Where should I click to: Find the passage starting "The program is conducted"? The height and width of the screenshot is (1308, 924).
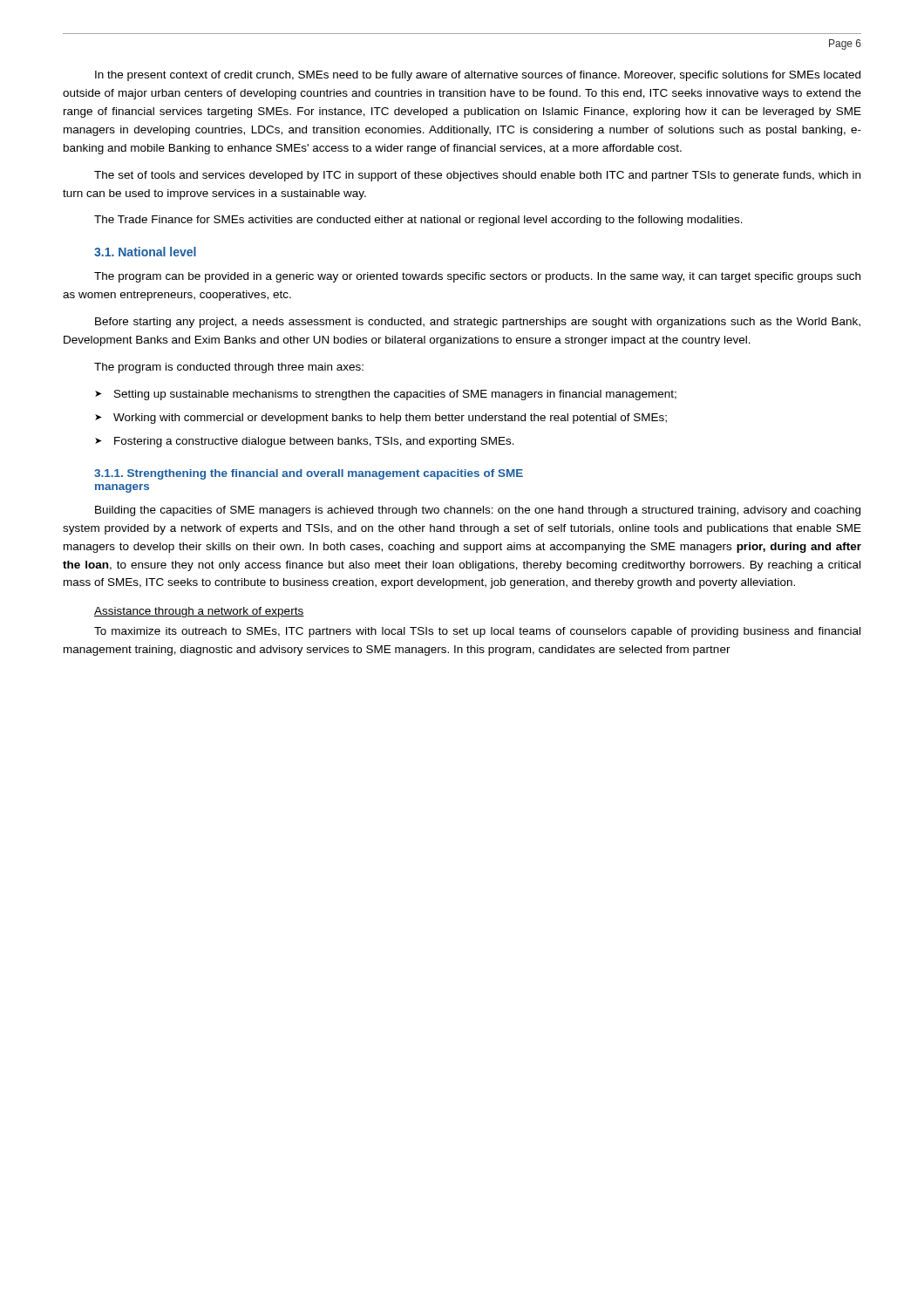coord(229,368)
